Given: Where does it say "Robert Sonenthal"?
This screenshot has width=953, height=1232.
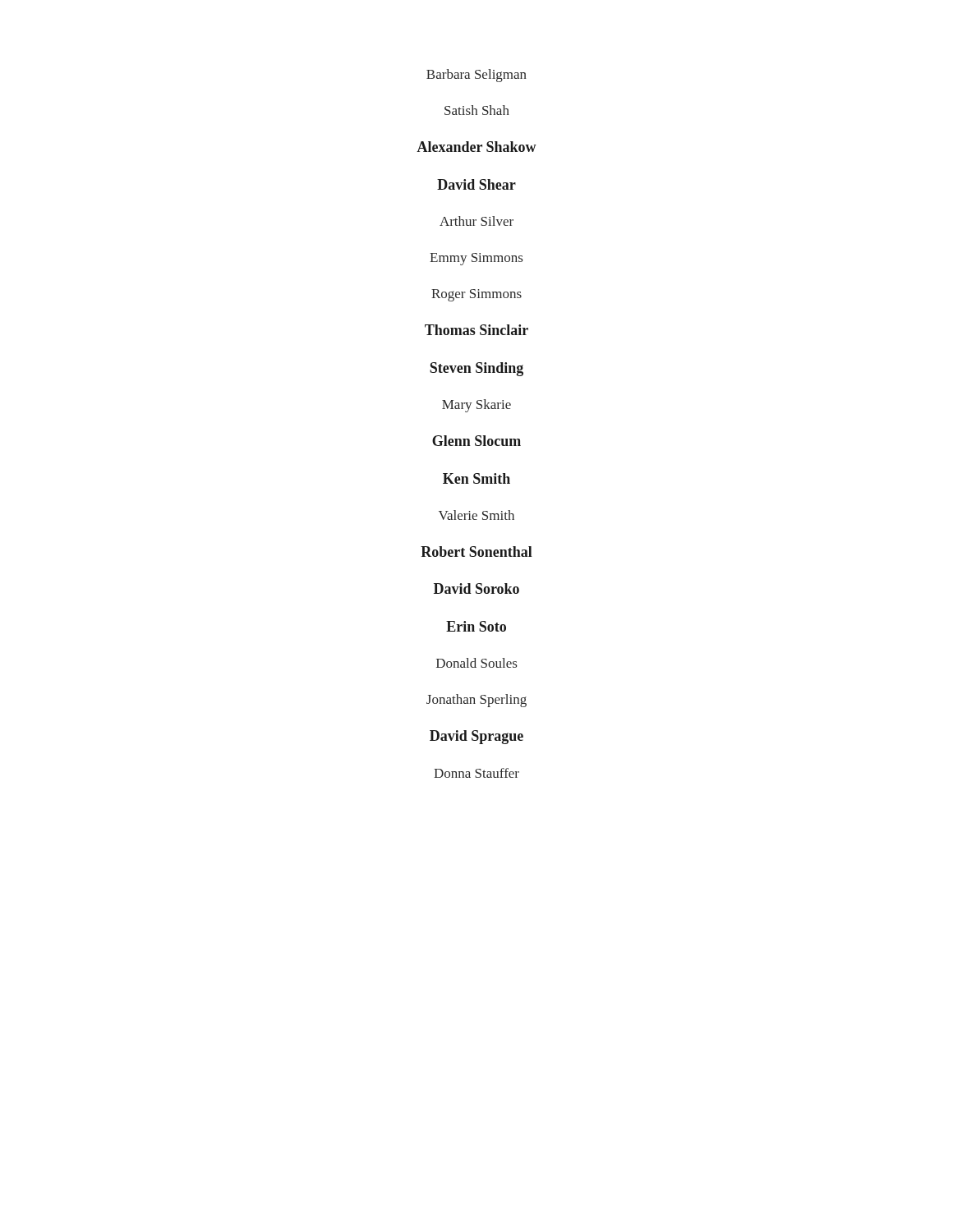Looking at the screenshot, I should click(476, 552).
